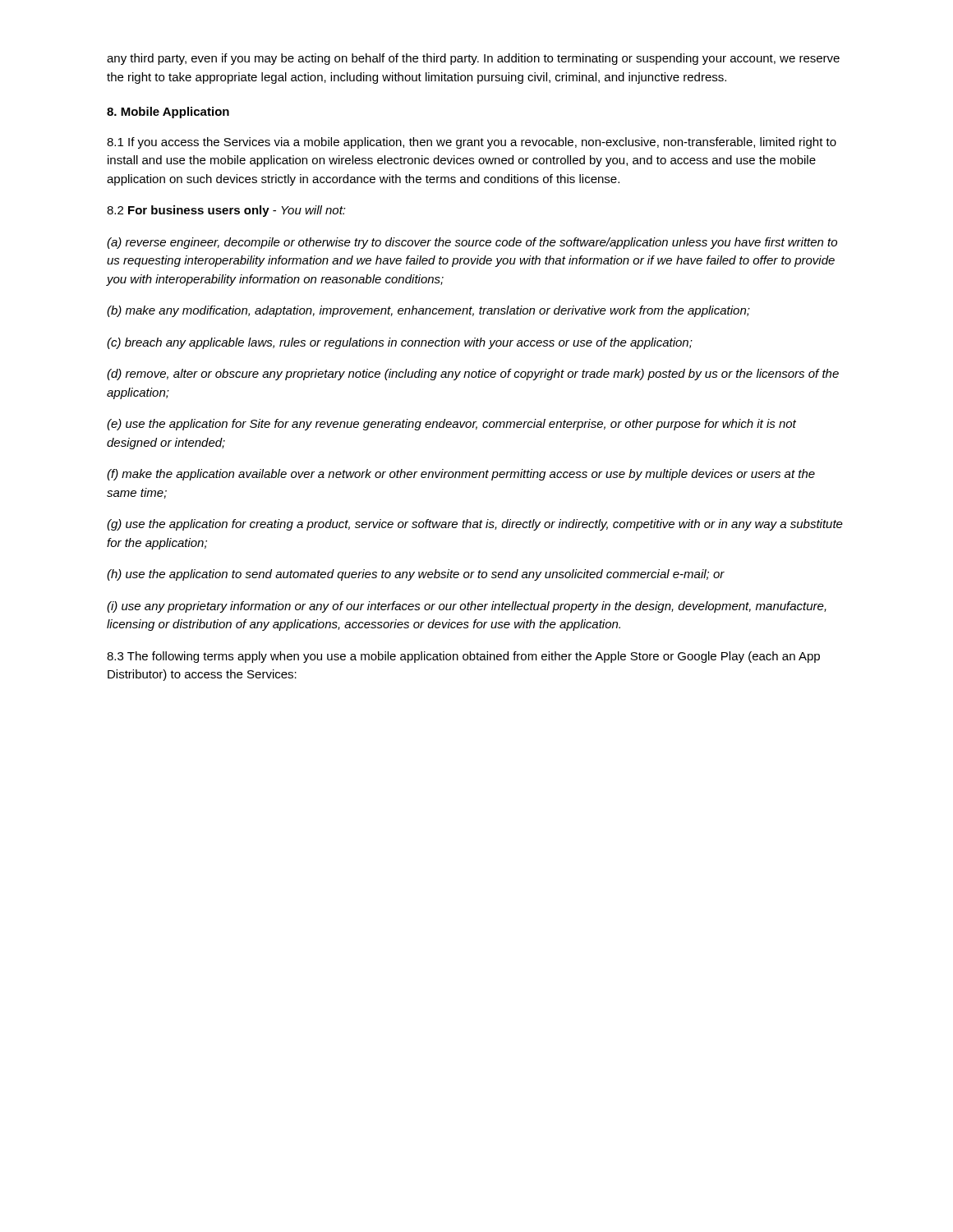
Task: Select the text starting "any third party, even if you may"
Action: pyautogui.click(x=473, y=67)
